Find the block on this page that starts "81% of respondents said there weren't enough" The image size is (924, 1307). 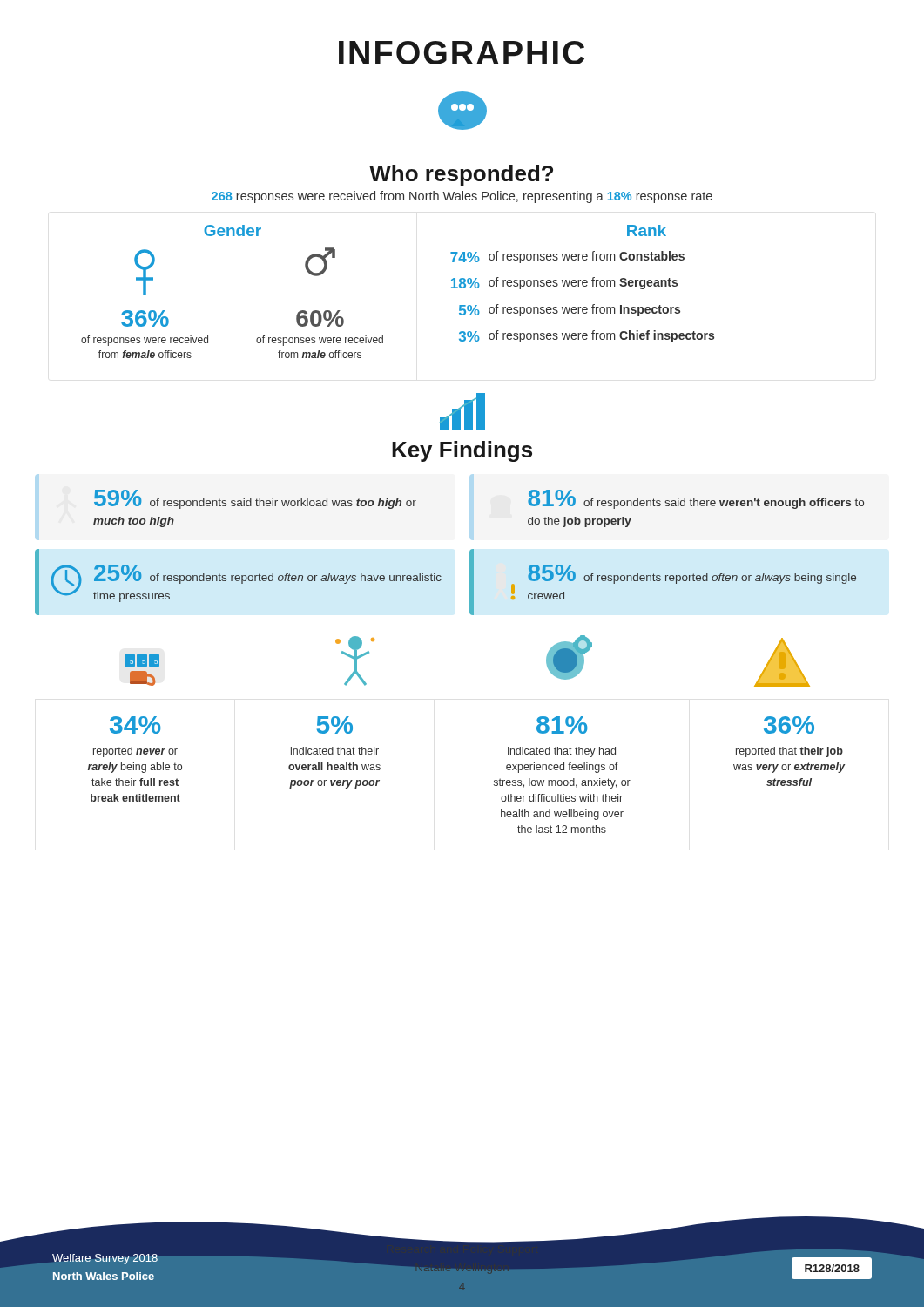click(681, 507)
